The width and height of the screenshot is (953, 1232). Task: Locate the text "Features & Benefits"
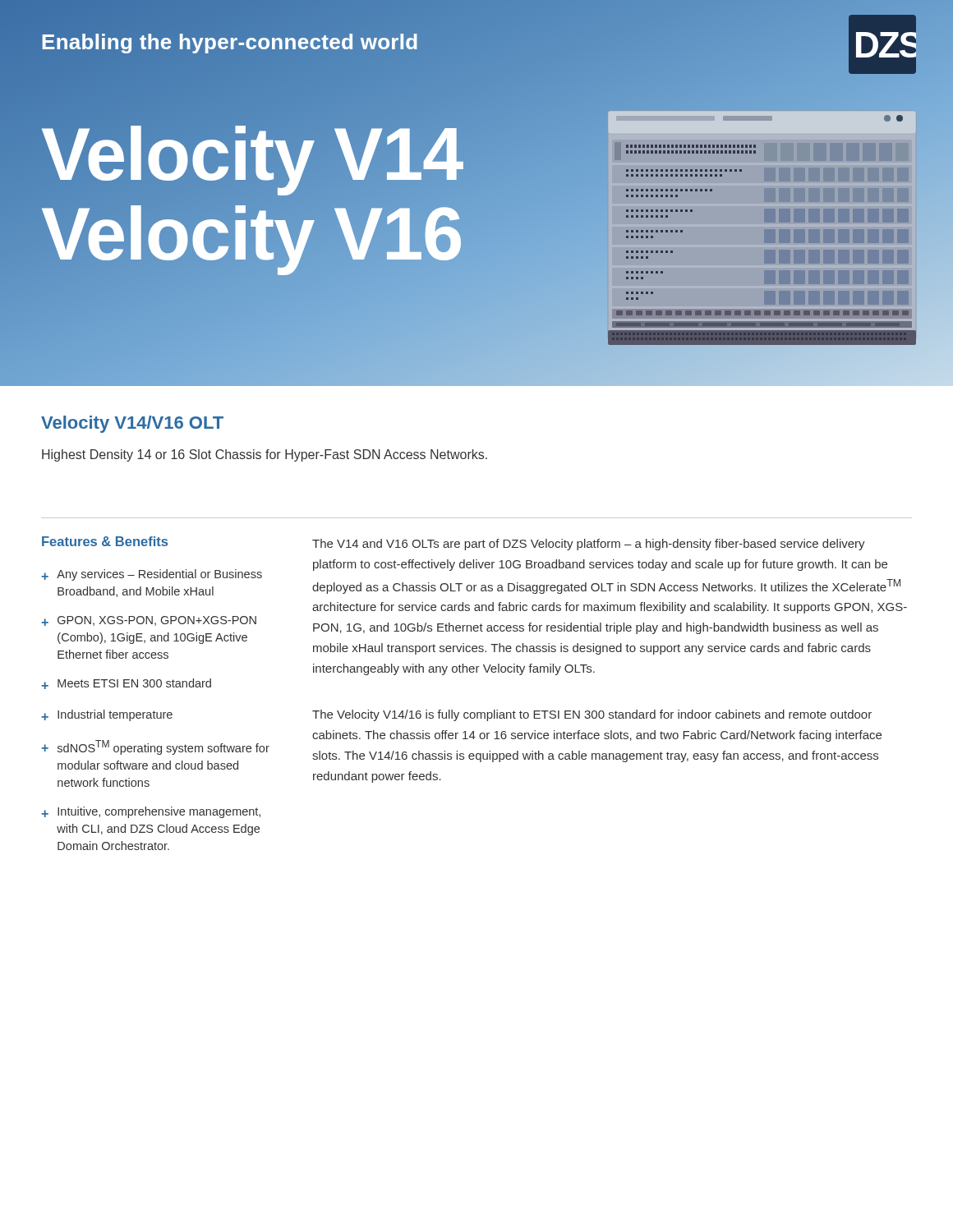tap(105, 541)
